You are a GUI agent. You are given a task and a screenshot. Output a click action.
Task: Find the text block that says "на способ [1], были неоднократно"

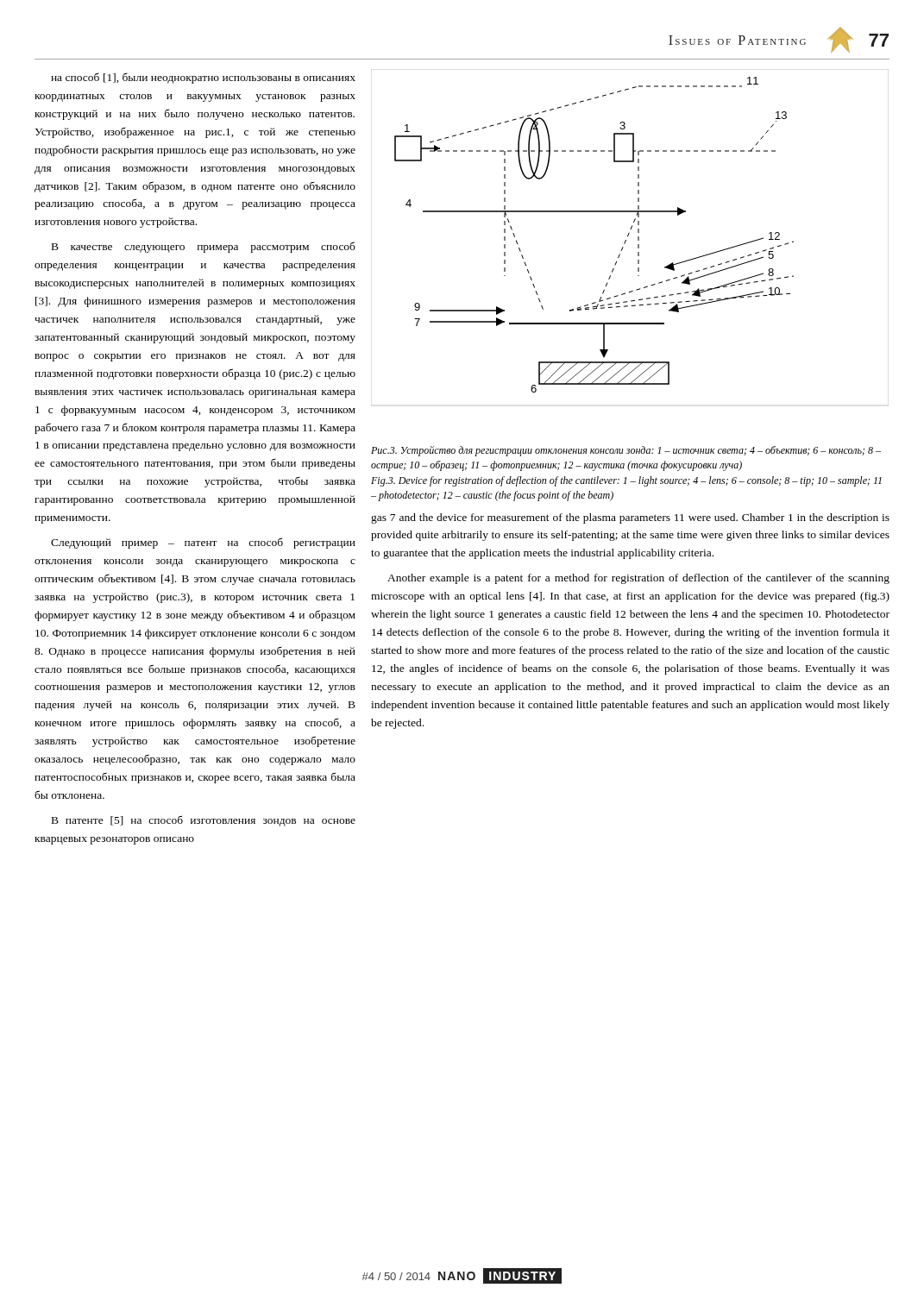tap(195, 150)
